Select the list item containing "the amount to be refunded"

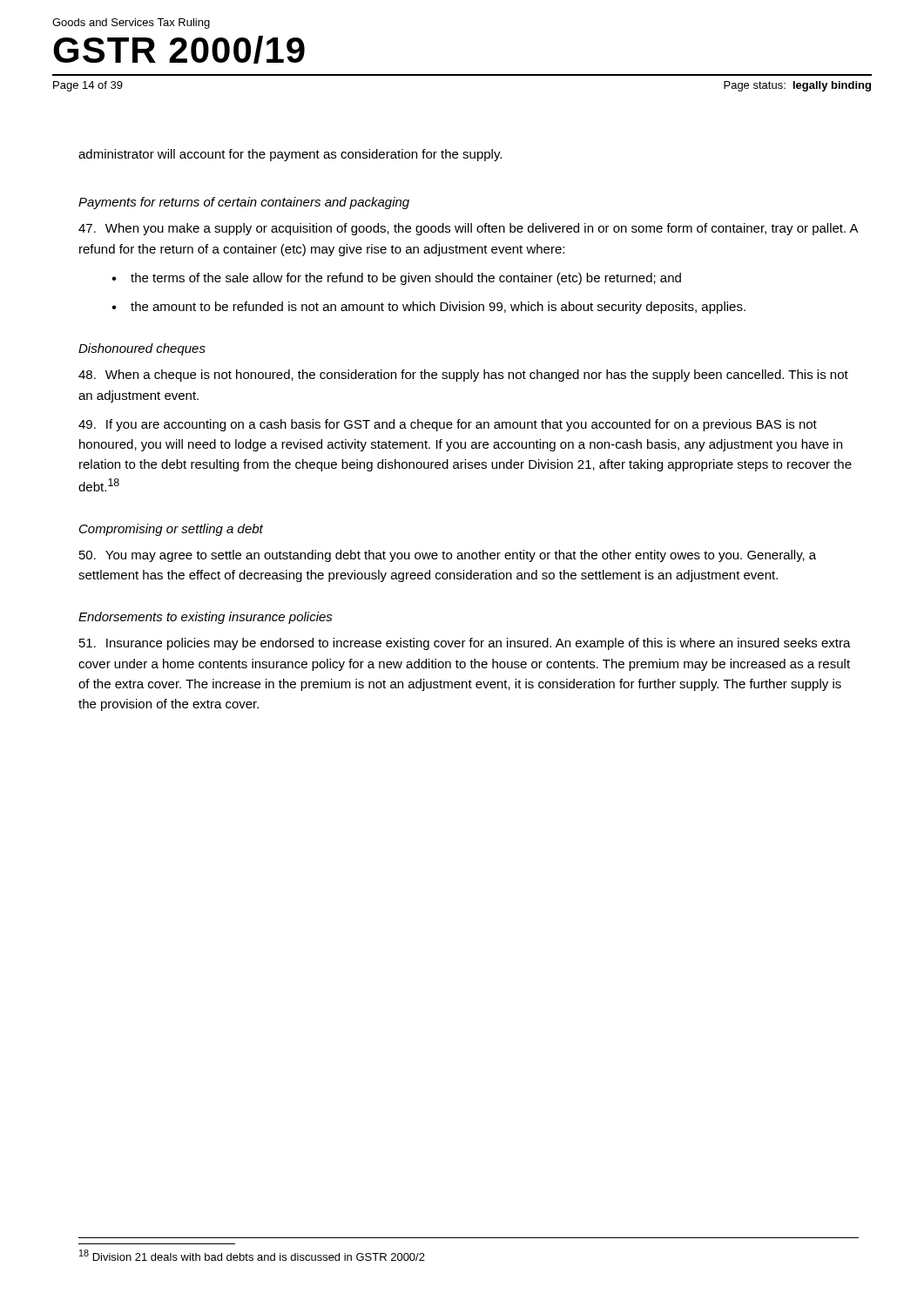(439, 306)
